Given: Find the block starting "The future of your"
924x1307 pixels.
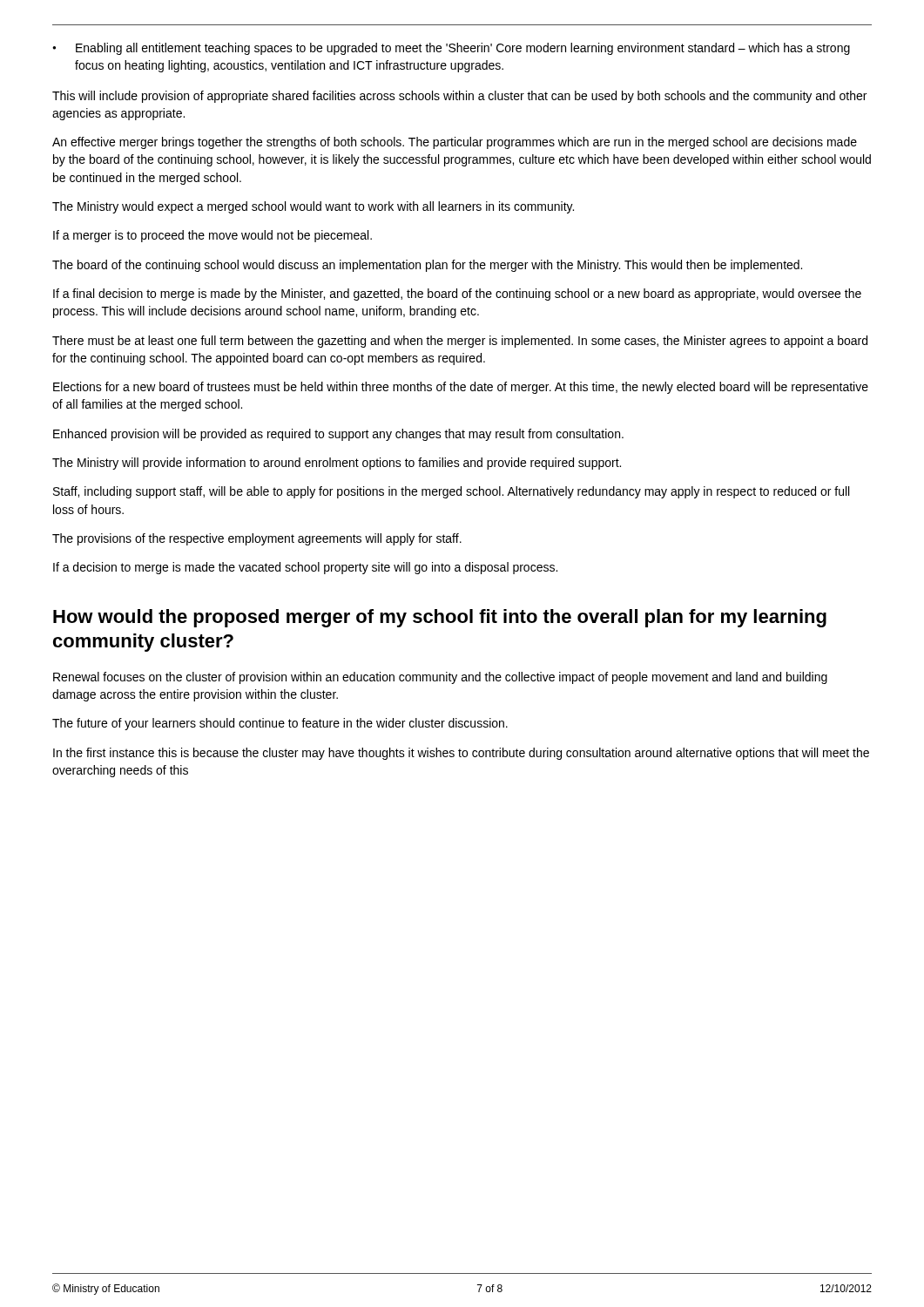Looking at the screenshot, I should (x=280, y=723).
